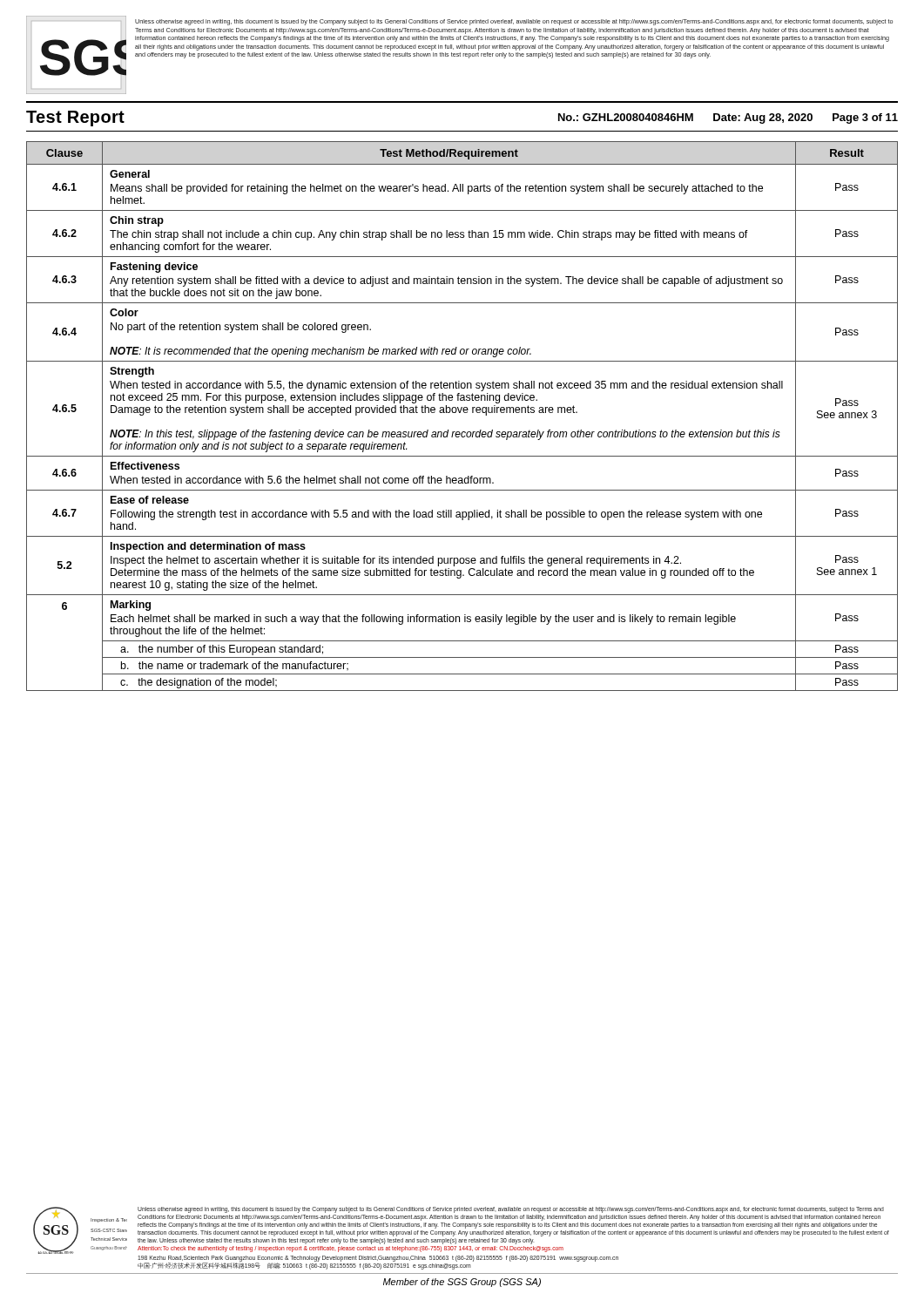Select a logo
Screen dimensions: 1307x924
76,55
